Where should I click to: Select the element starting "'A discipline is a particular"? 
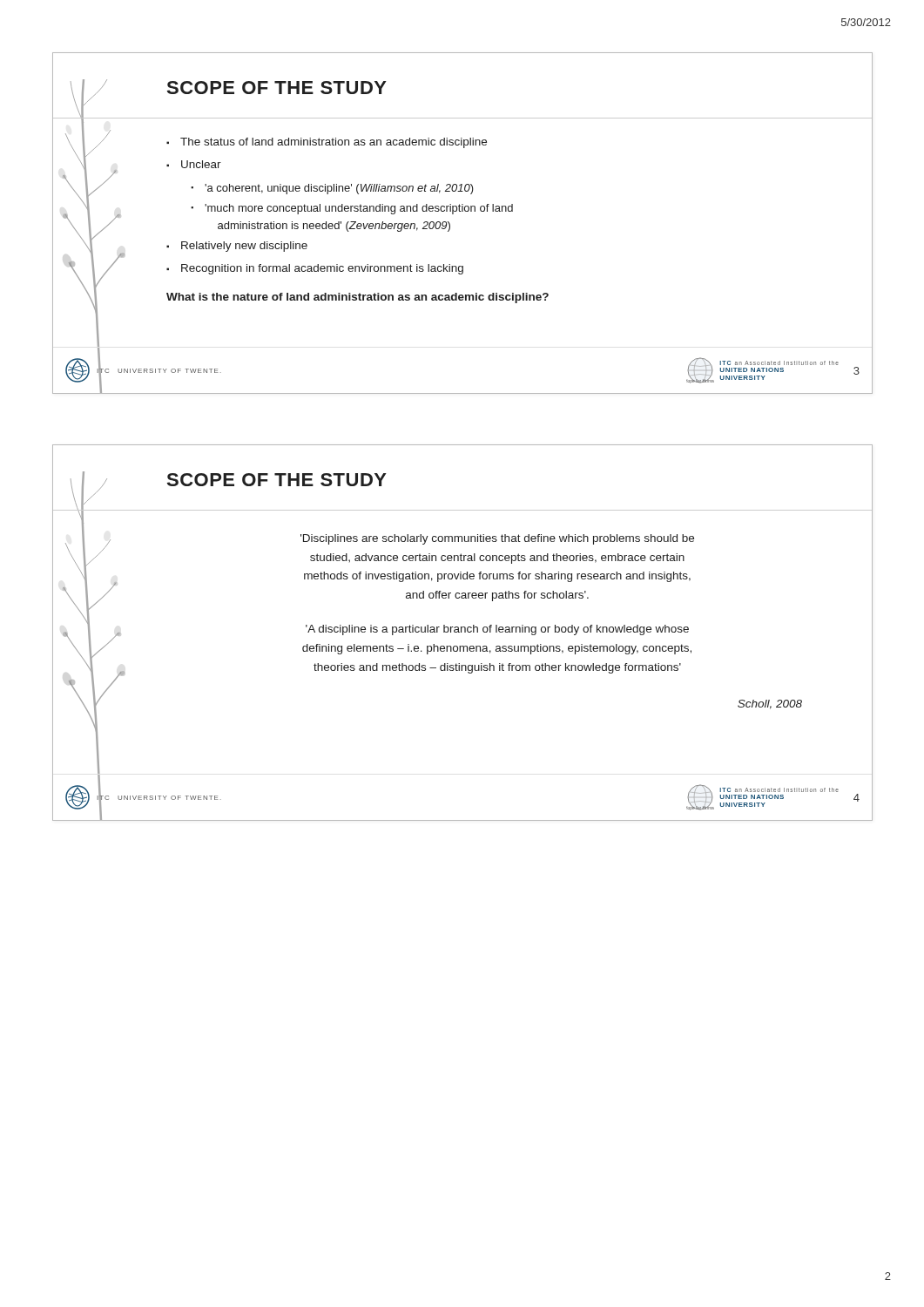497,648
